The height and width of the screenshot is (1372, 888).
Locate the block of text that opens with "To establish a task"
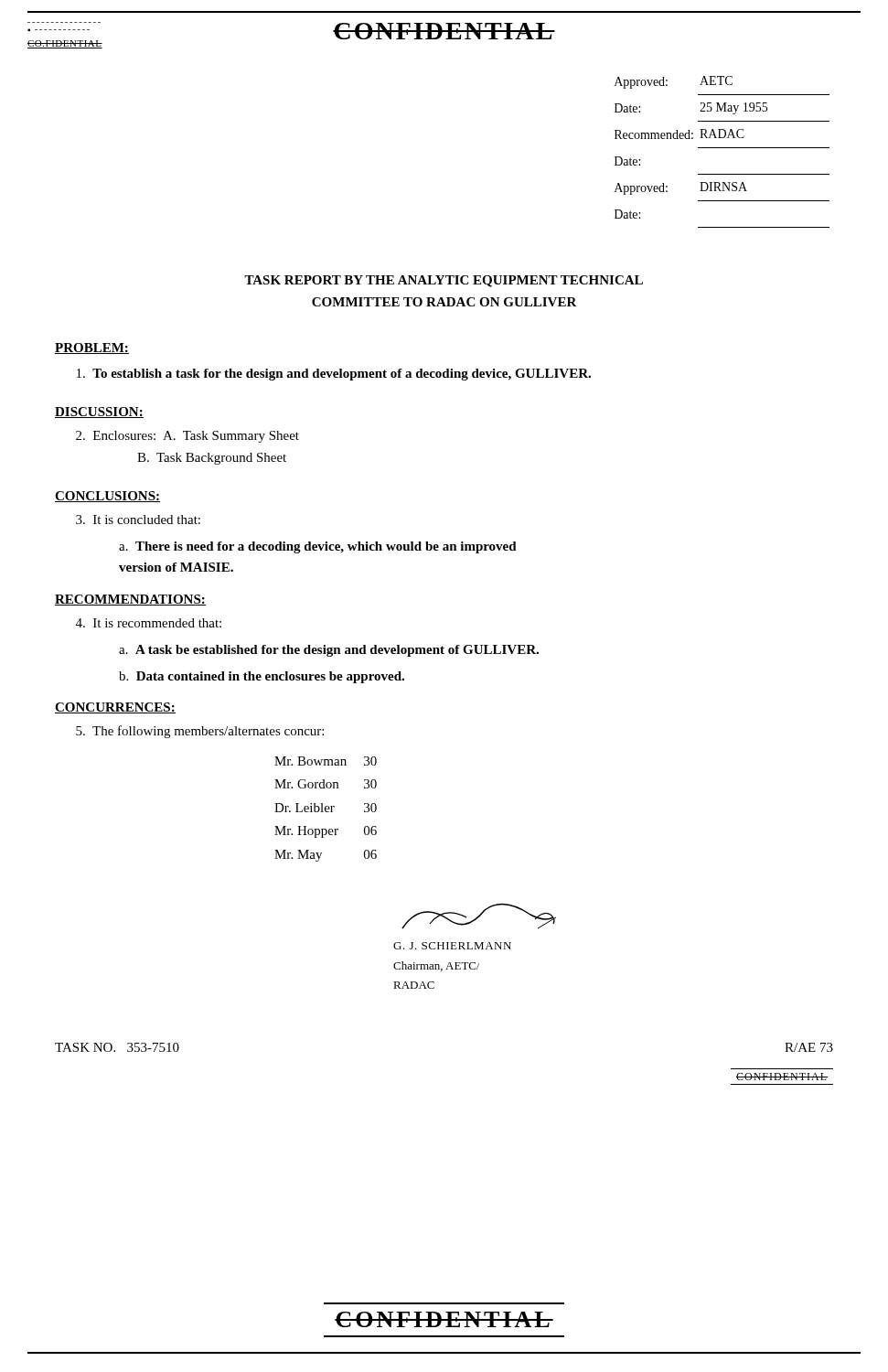click(x=323, y=373)
